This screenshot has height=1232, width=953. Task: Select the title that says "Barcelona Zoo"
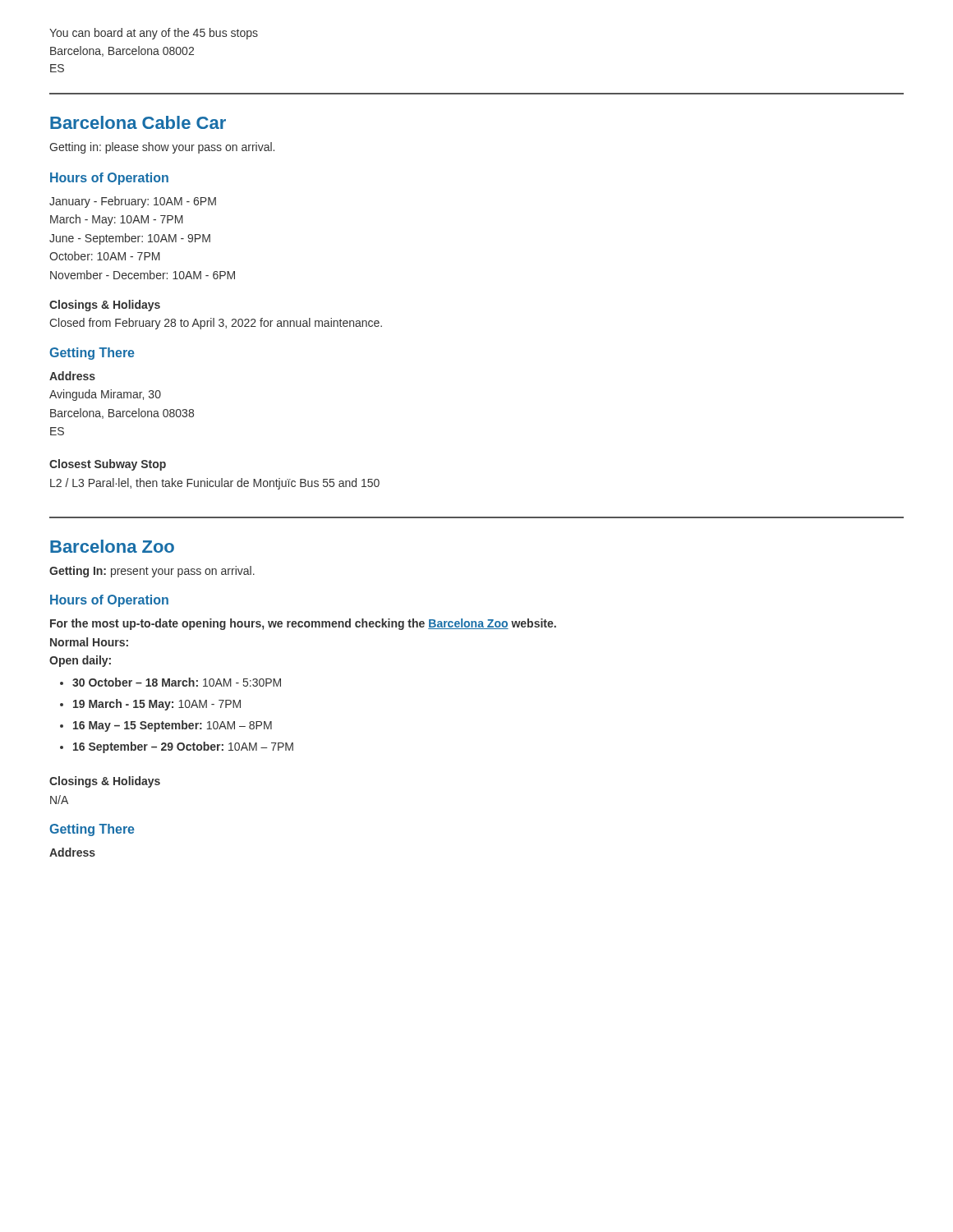(112, 547)
